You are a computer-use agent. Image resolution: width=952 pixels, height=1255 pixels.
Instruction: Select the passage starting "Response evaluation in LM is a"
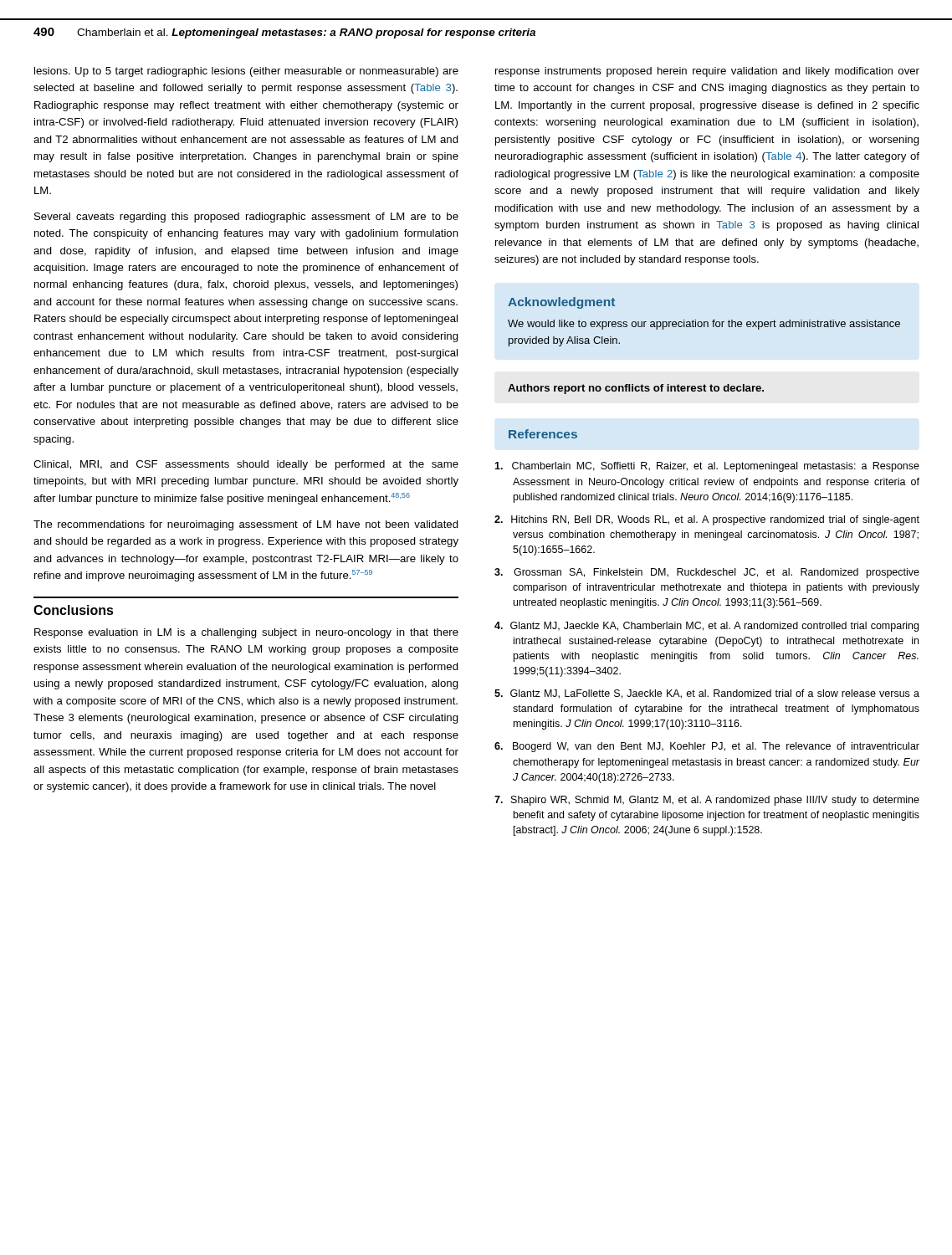pyautogui.click(x=246, y=710)
